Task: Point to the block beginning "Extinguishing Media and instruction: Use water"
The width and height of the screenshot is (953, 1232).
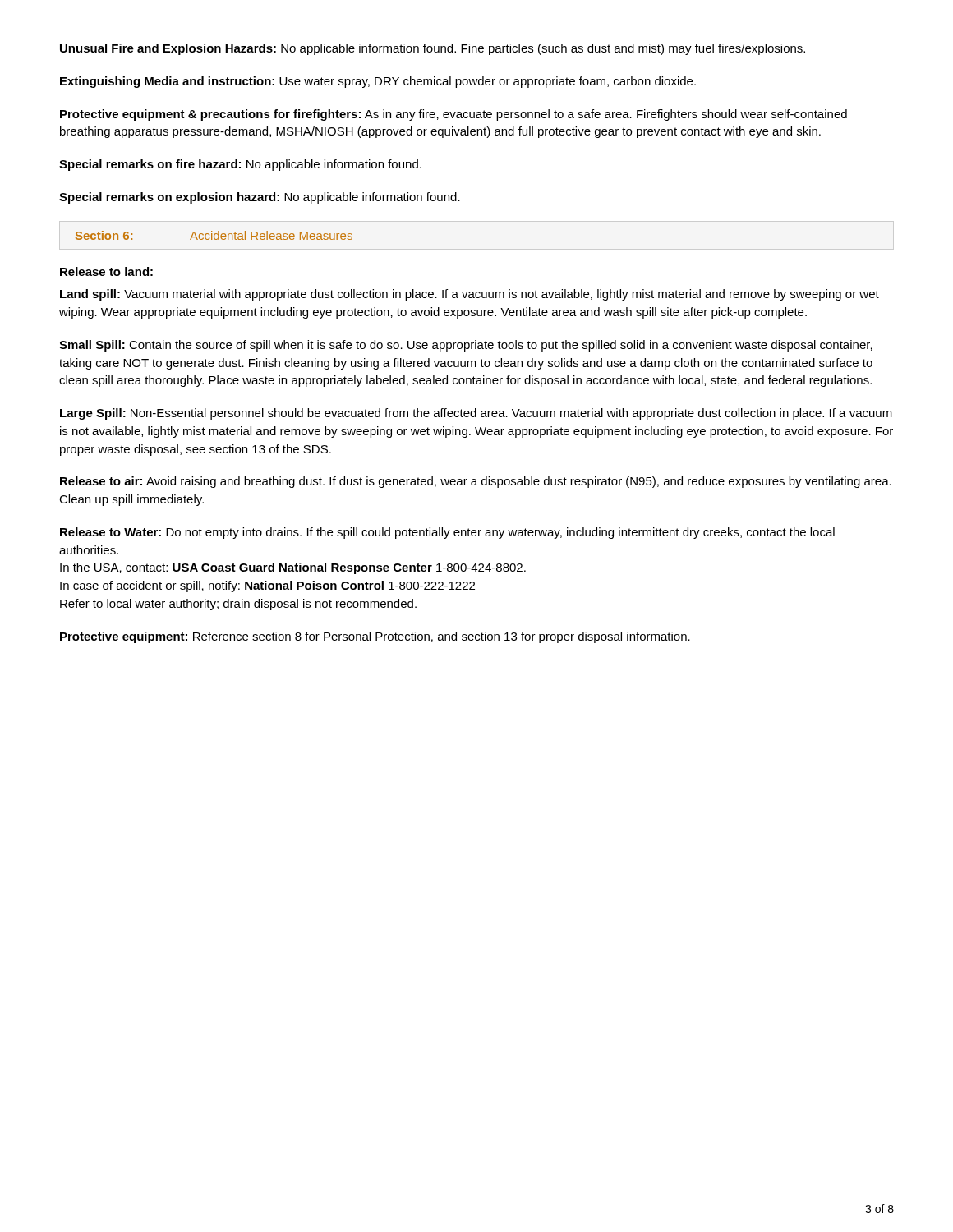Action: tap(378, 81)
